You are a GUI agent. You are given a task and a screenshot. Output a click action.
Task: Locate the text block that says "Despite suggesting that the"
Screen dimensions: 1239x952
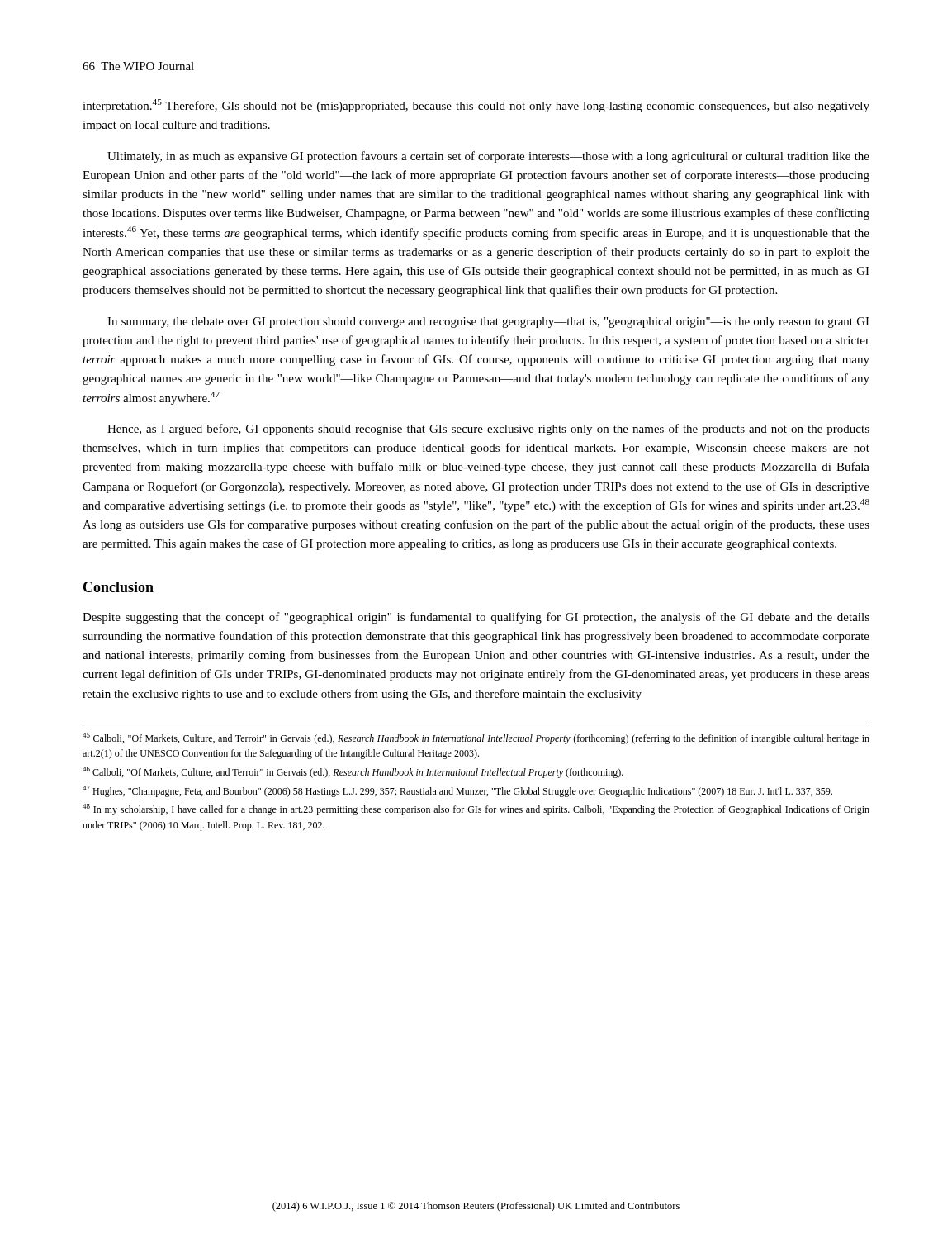click(476, 655)
